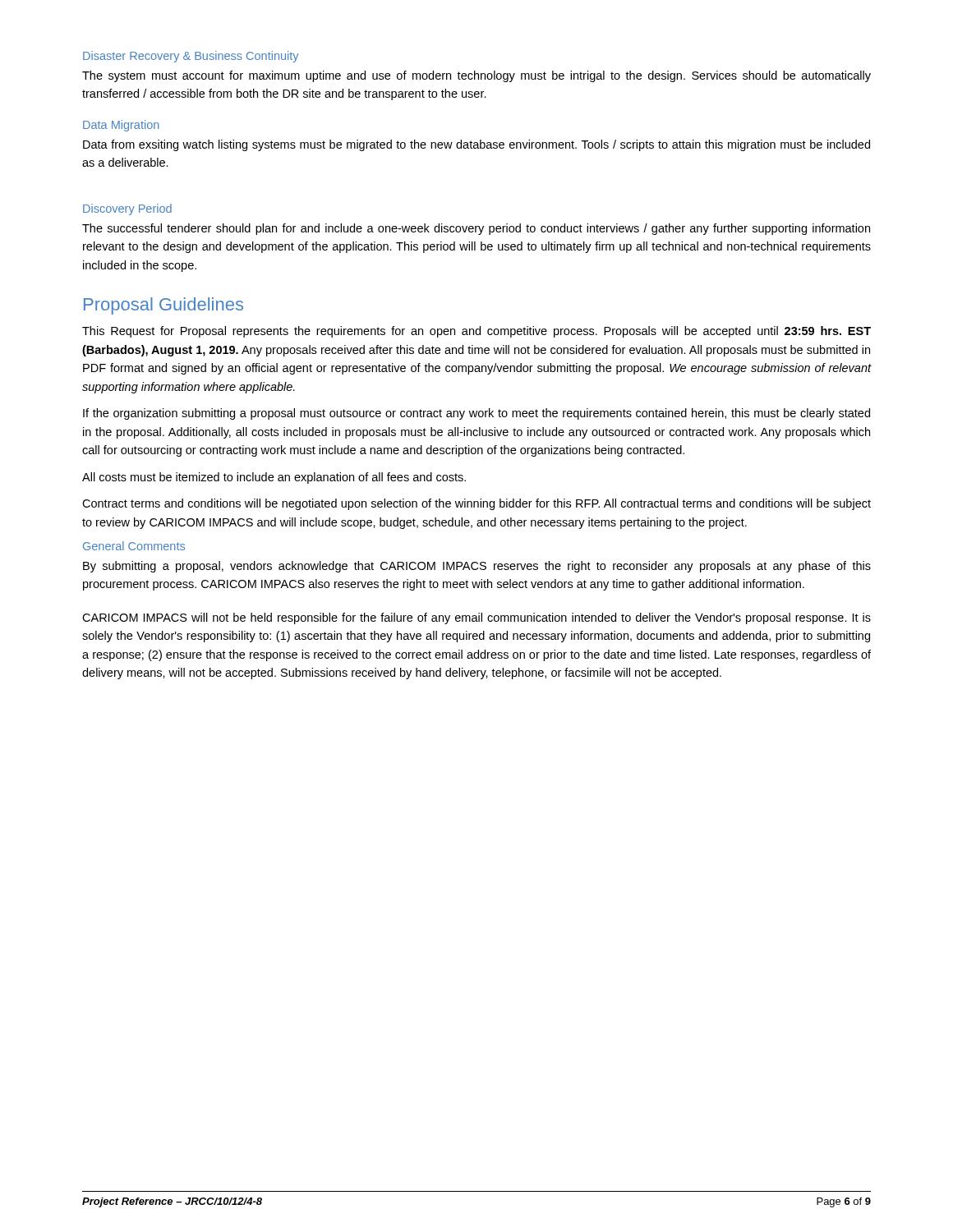Select the text starting "By submitting a proposal, vendors"
This screenshot has width=953, height=1232.
coord(476,575)
